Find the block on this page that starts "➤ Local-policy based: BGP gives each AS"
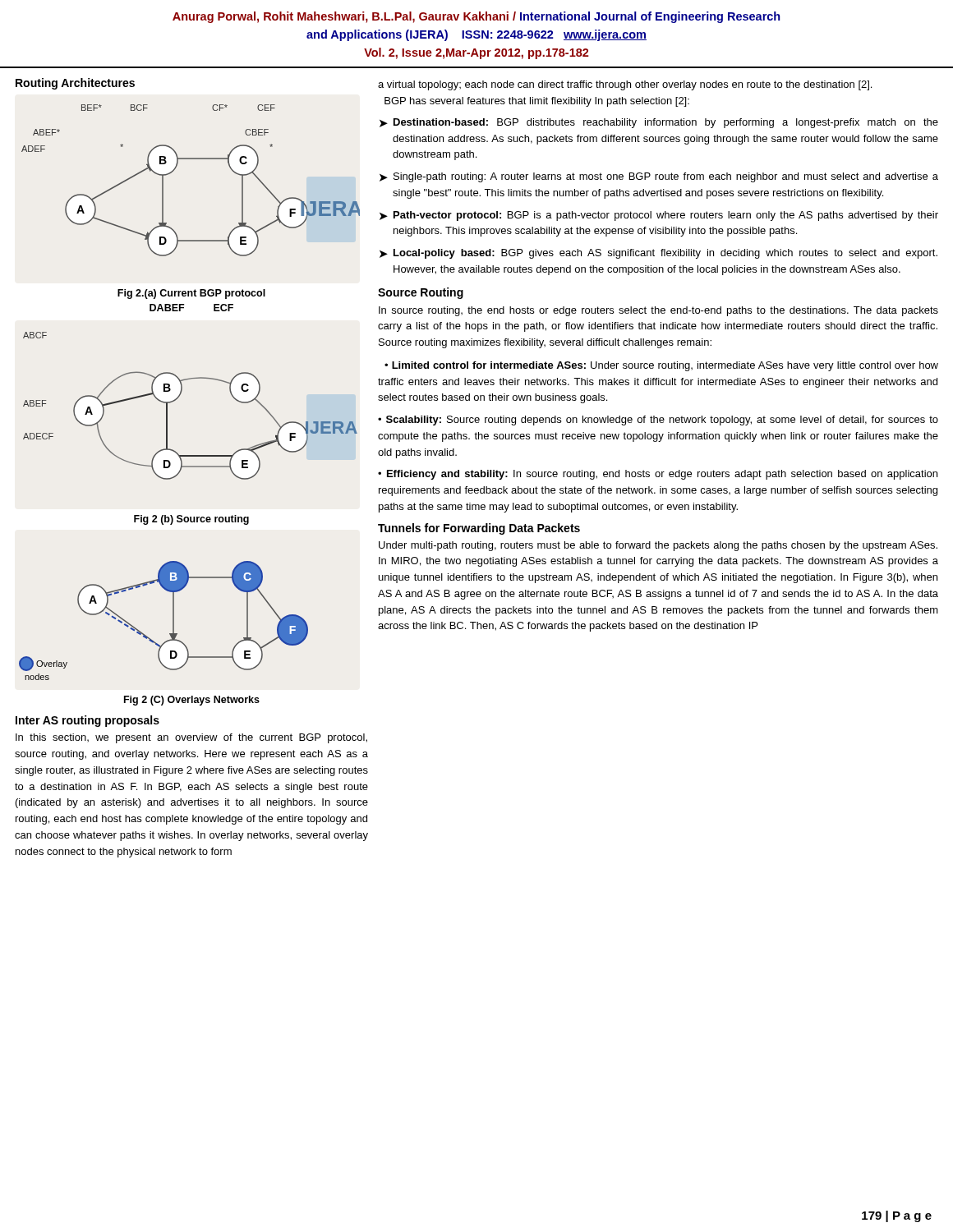This screenshot has width=953, height=1232. point(658,261)
